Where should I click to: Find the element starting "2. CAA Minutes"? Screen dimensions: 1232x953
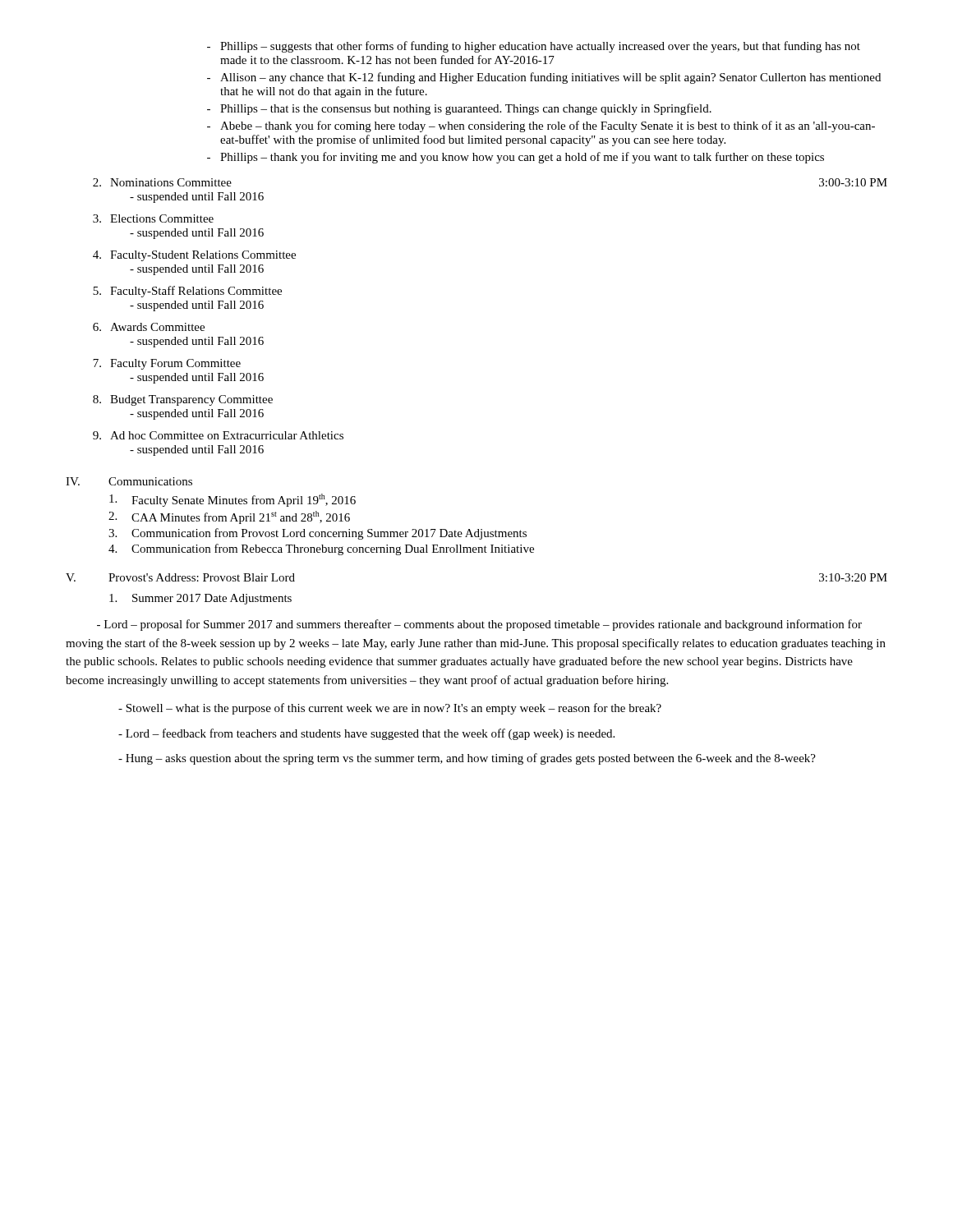click(x=229, y=517)
